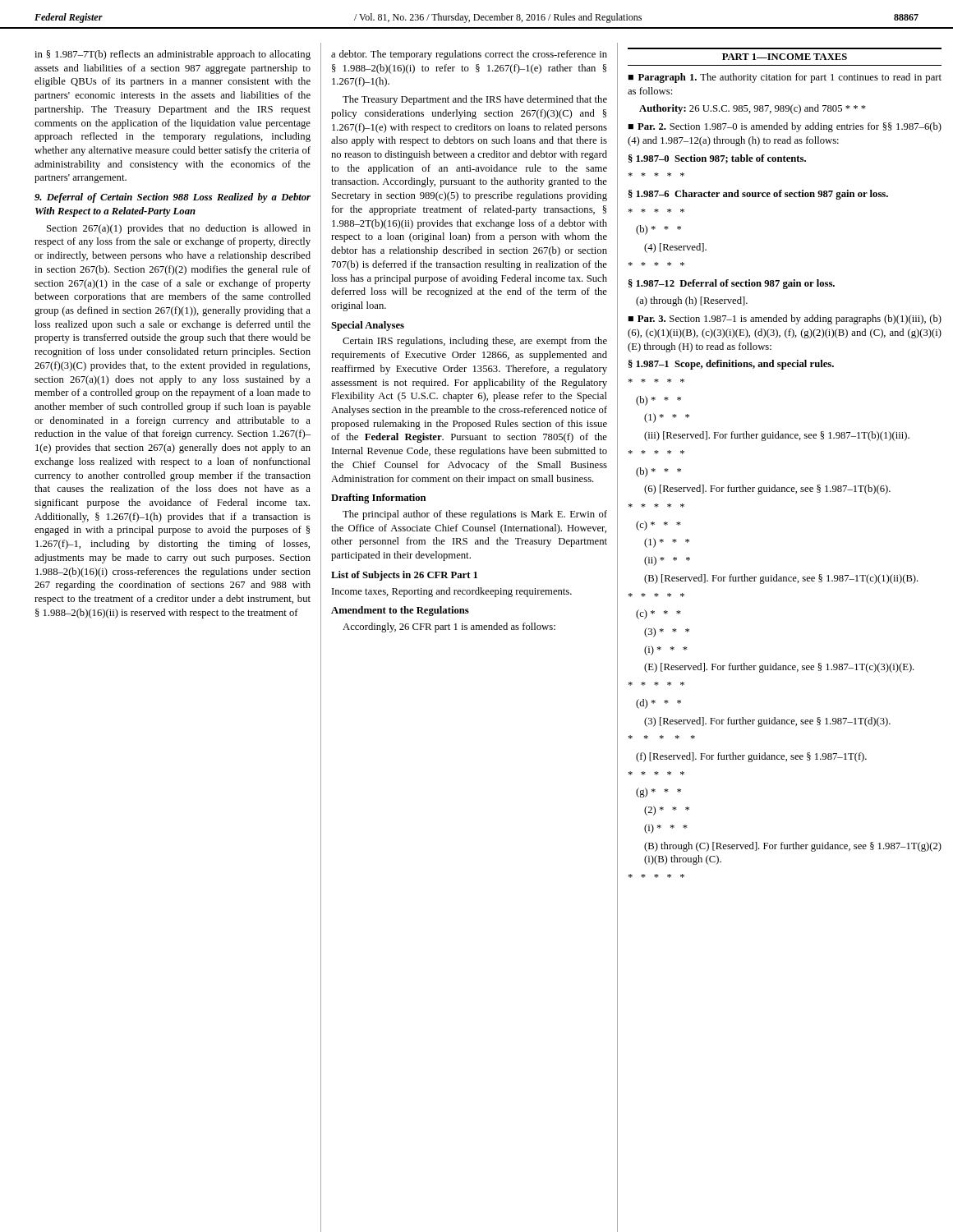This screenshot has width=953, height=1232.
Task: Locate the text "Drafting Information"
Action: click(x=378, y=499)
